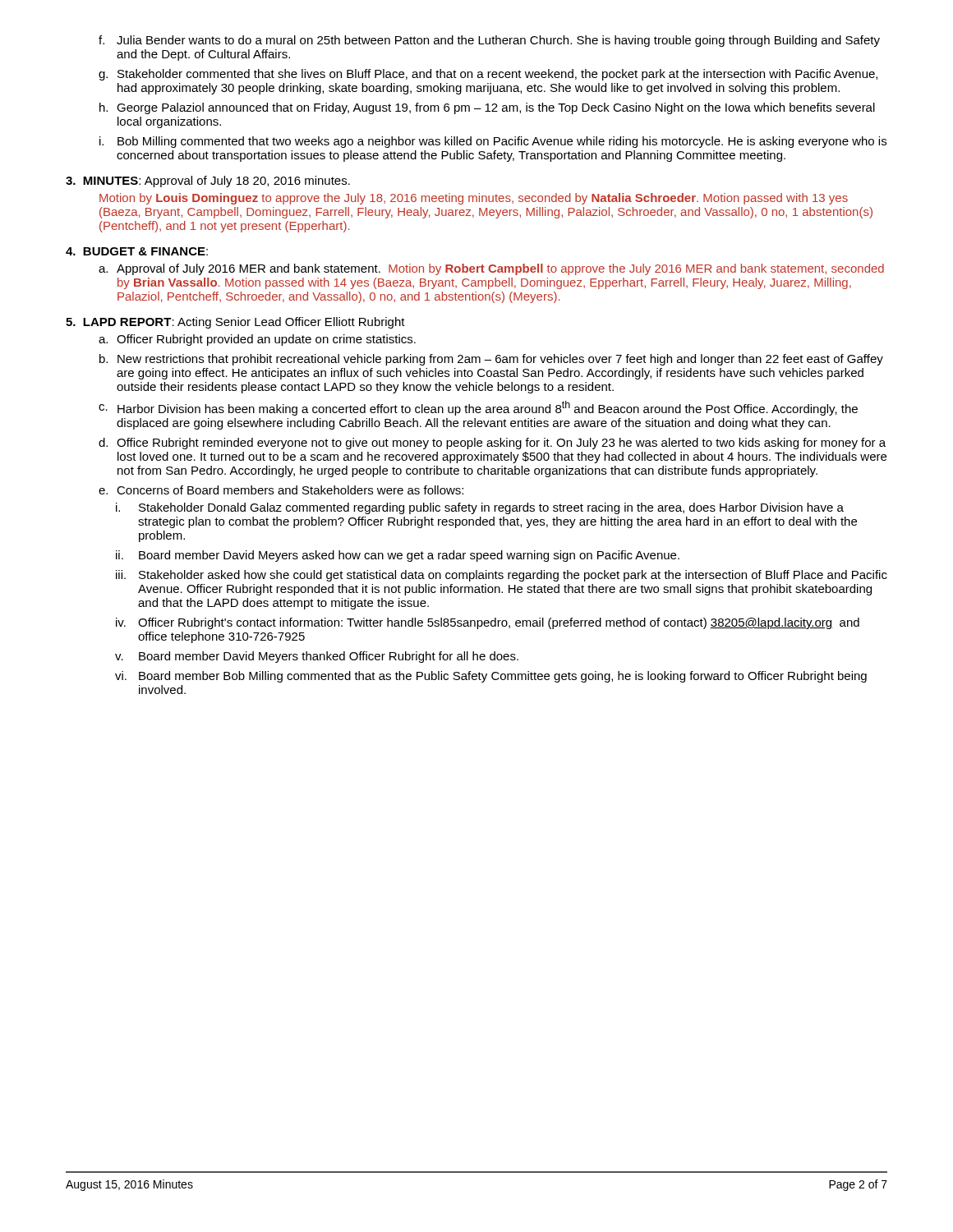This screenshot has height=1232, width=953.
Task: Click on the list item with the text "f. Julia Bender wants to do a"
Action: [493, 47]
